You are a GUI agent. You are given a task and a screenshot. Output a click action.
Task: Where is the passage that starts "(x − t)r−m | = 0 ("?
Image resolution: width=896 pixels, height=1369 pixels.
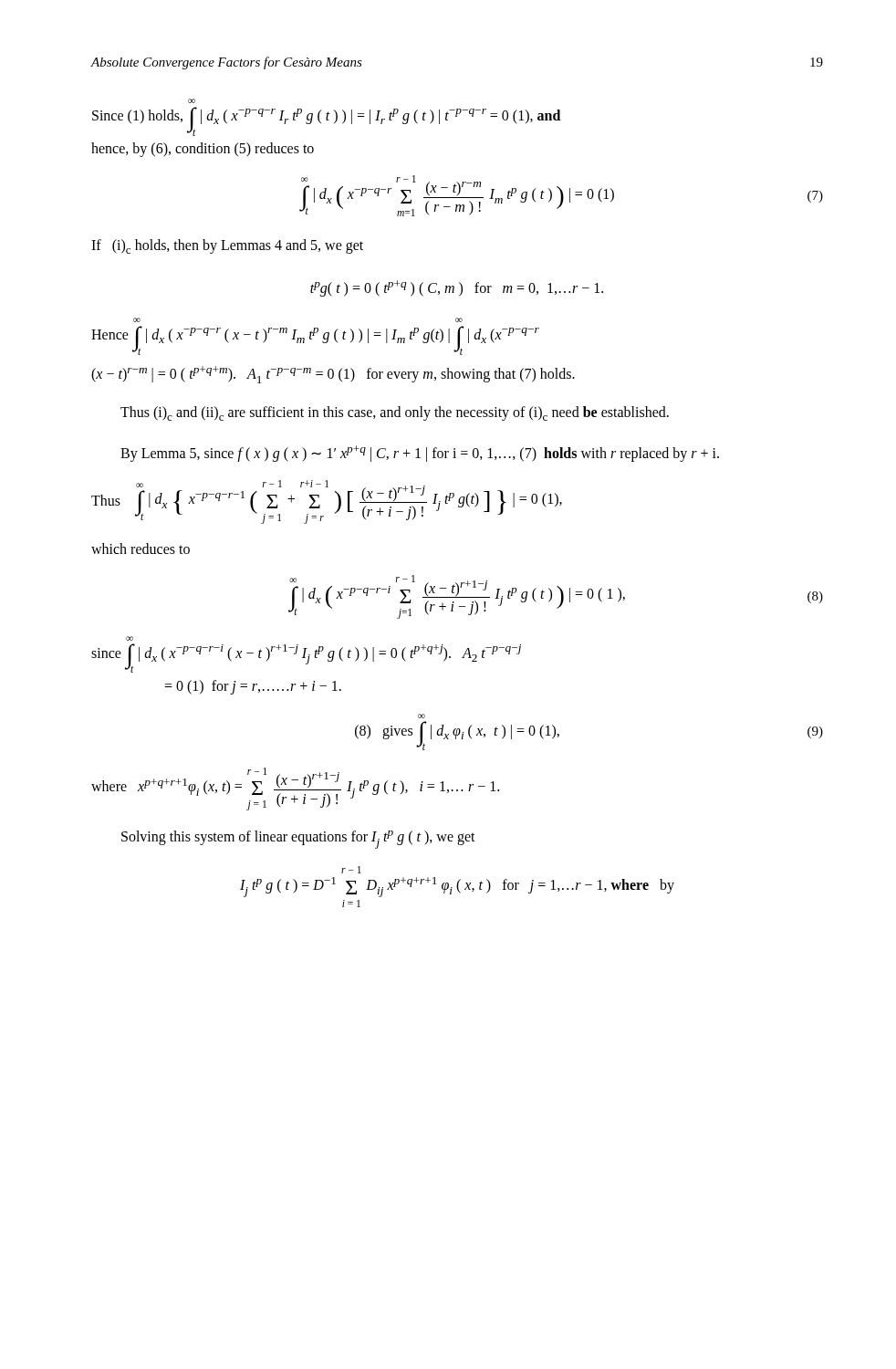(333, 374)
